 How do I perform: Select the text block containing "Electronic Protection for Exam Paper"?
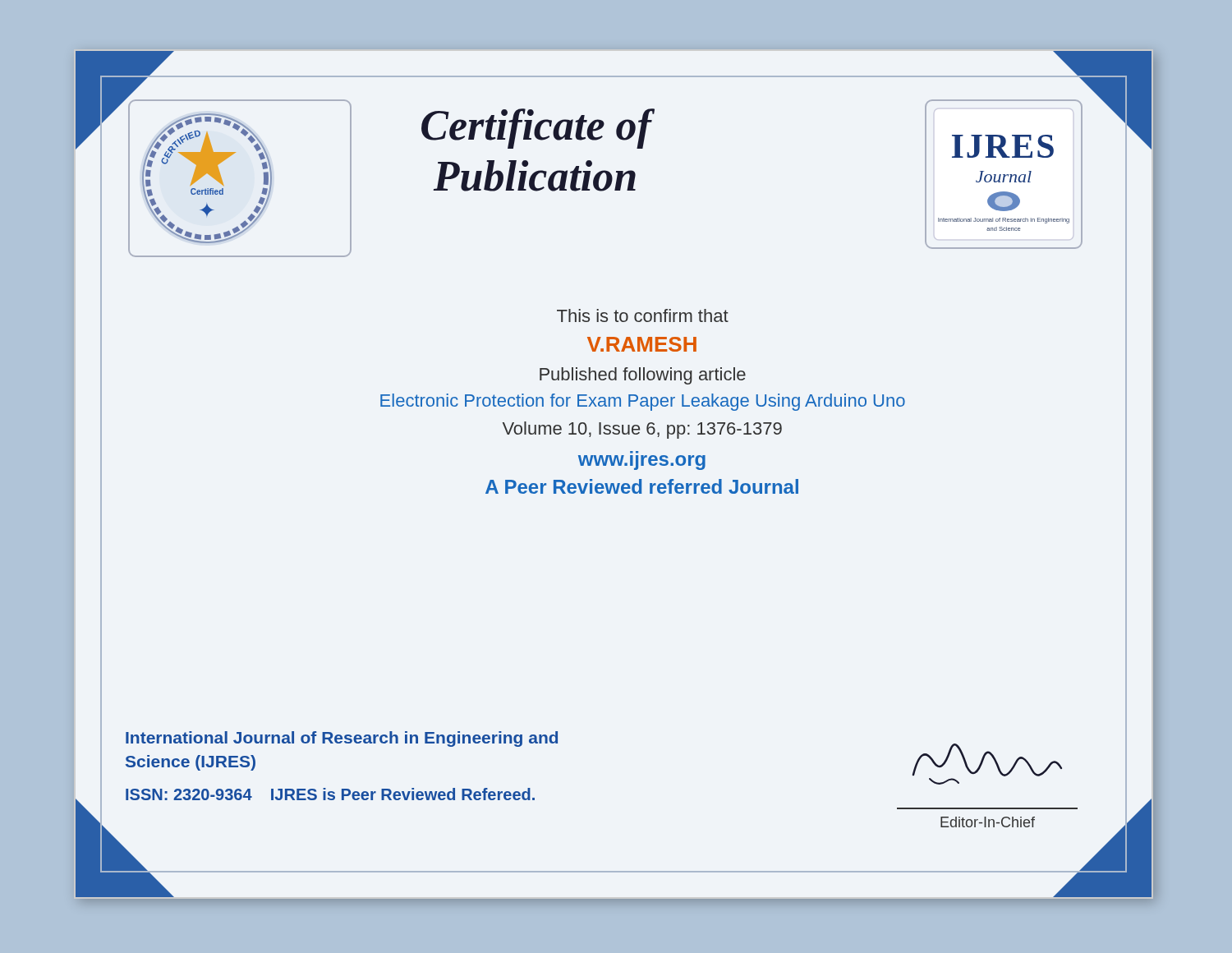pos(642,400)
